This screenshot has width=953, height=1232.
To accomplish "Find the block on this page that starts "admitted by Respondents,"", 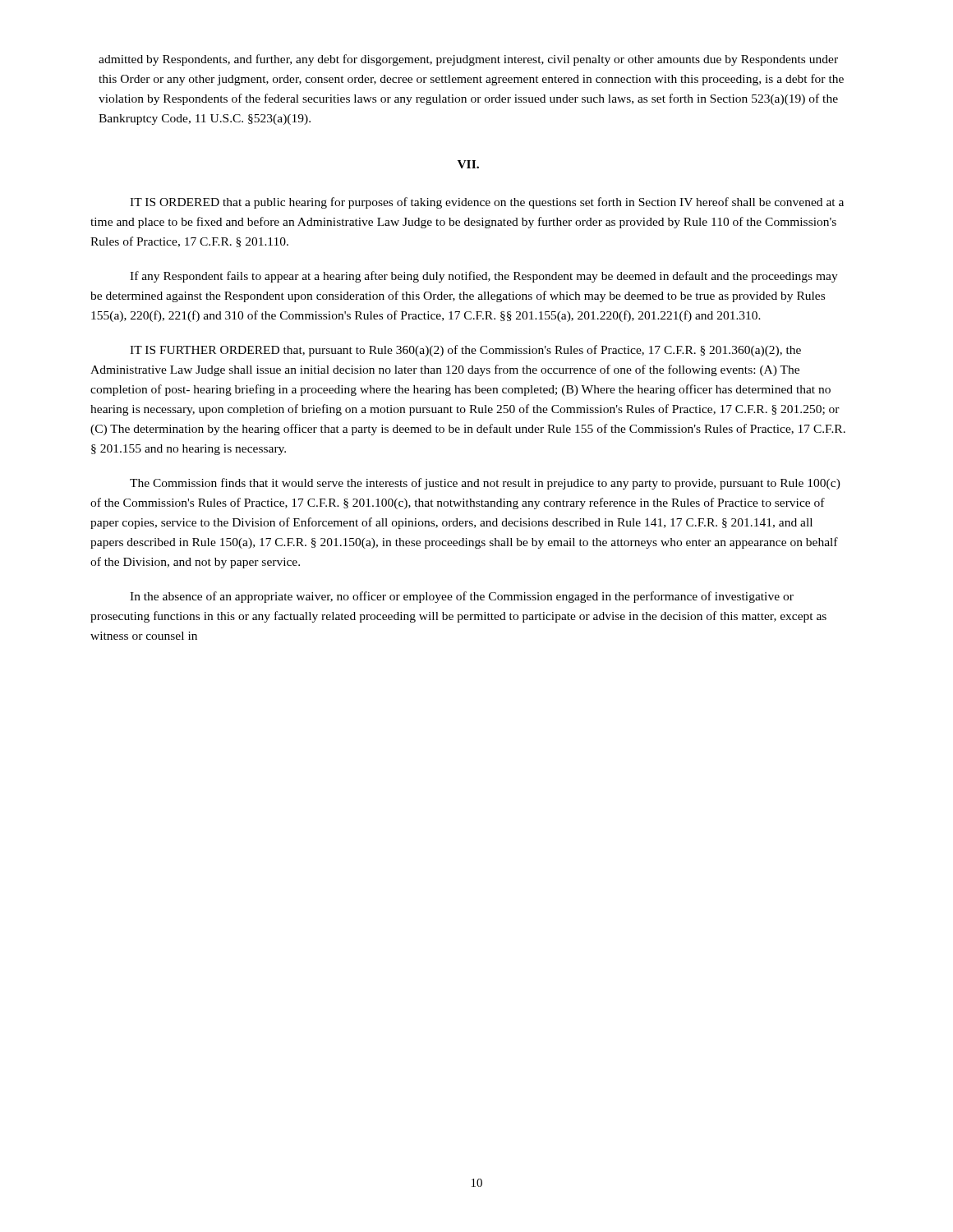I will tap(472, 89).
